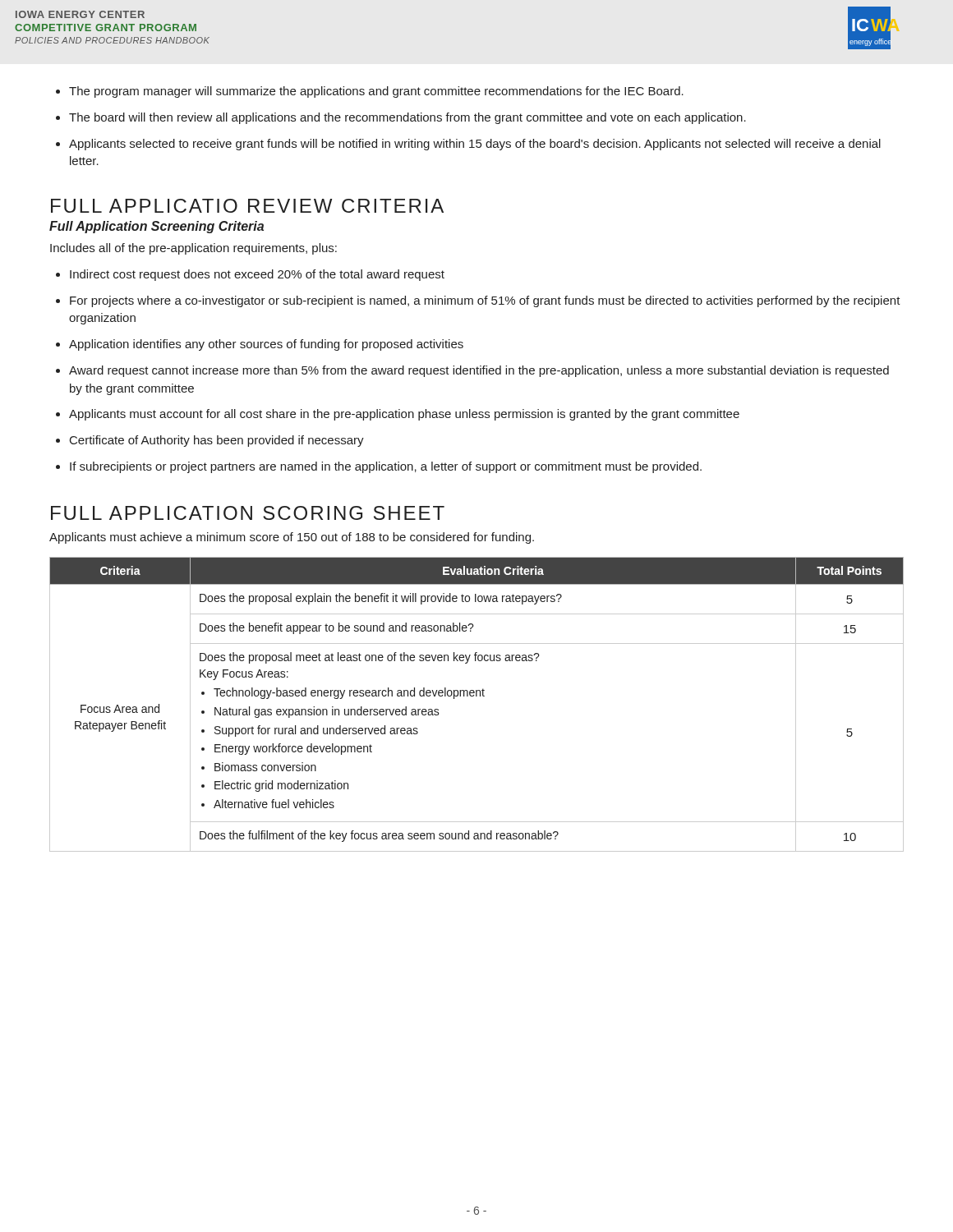Navigate to the text starting "FULL APPLICATIO REVIEW CRITERIA"
This screenshot has width=953, height=1232.
point(247,206)
